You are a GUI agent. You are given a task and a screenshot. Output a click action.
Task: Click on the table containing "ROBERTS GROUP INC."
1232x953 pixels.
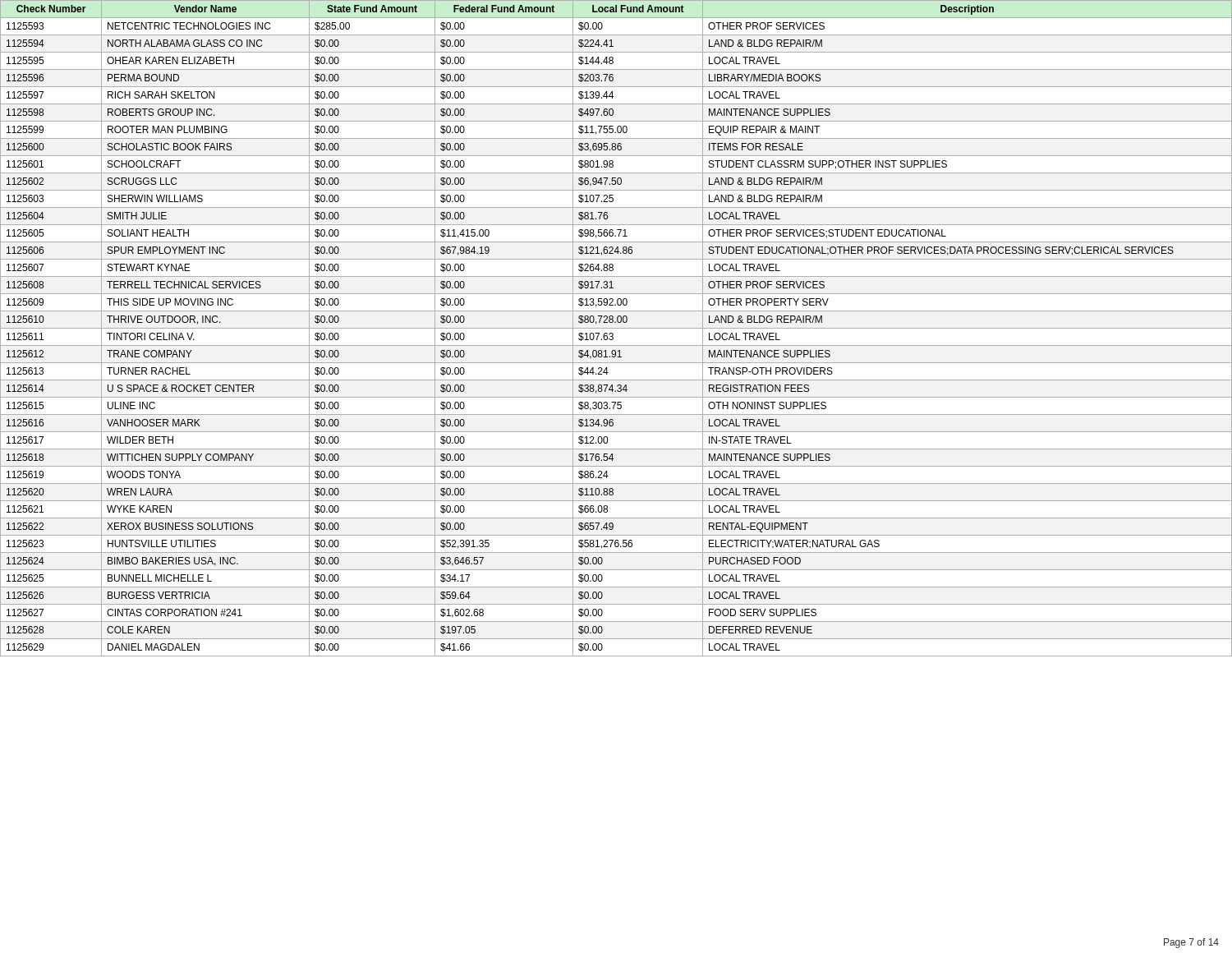[616, 464]
